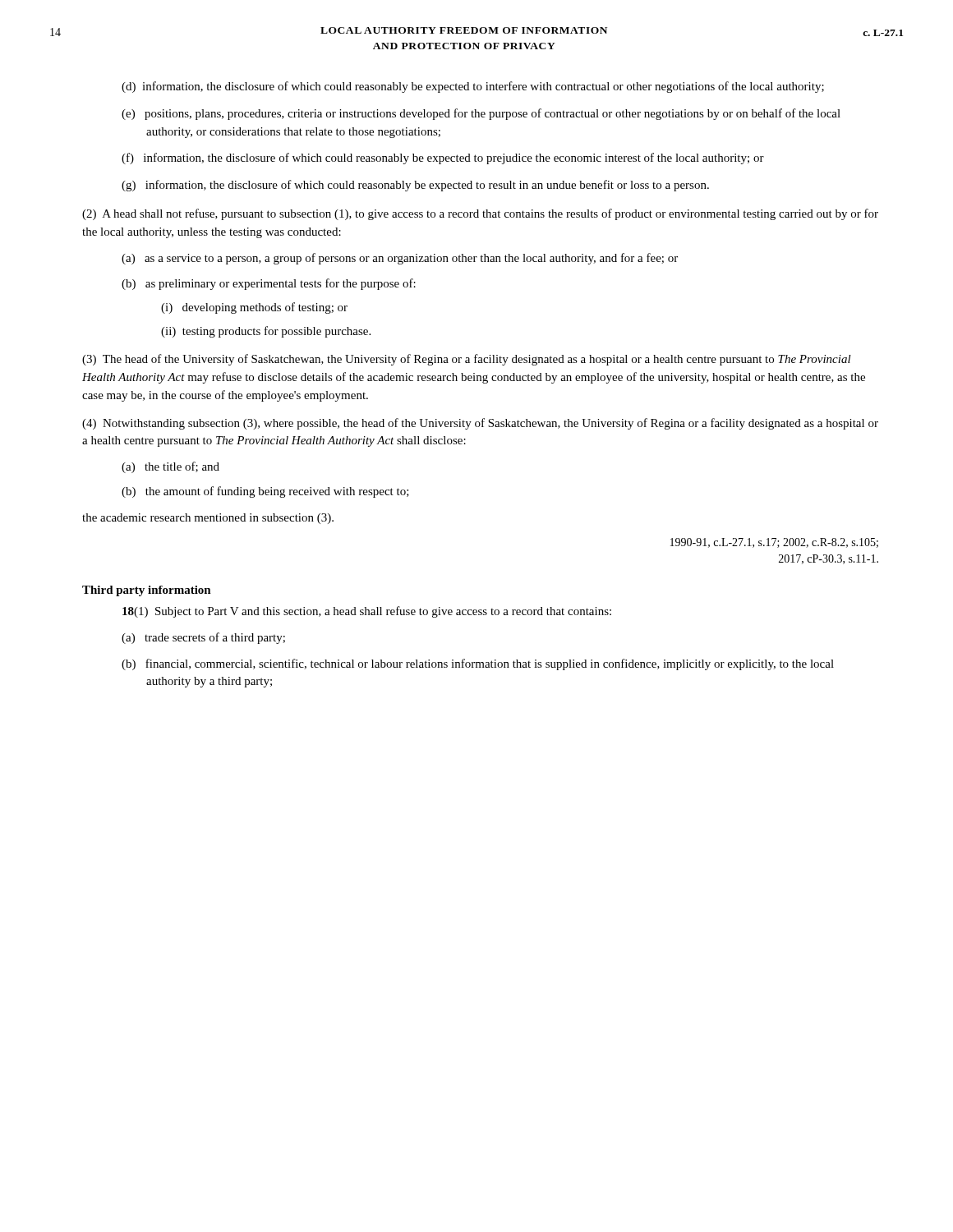Click on the text block that reads "the academic research mentioned in subsection"
Image resolution: width=953 pixels, height=1232 pixels.
click(x=208, y=517)
